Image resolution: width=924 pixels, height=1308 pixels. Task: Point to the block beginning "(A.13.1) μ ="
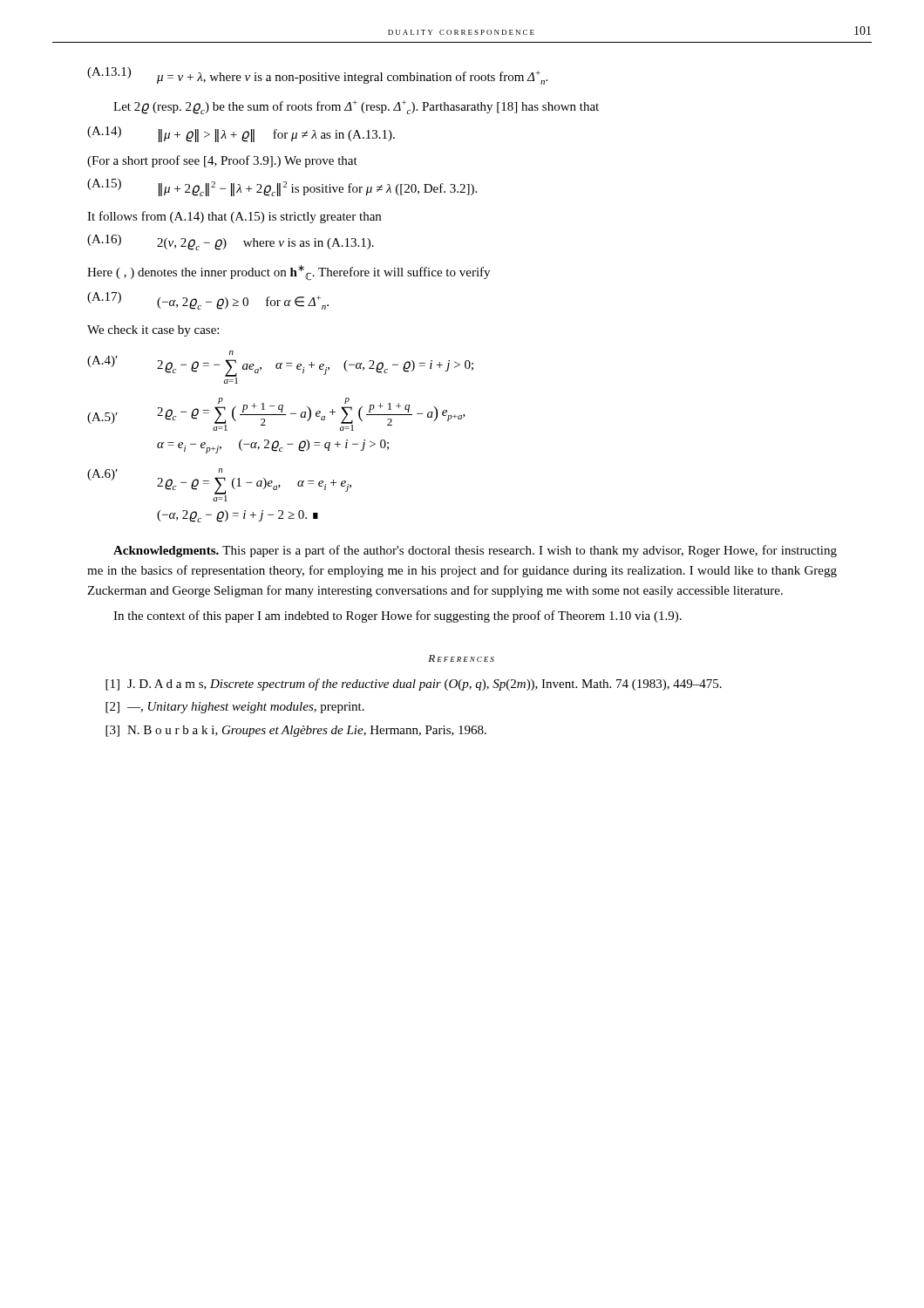462,77
